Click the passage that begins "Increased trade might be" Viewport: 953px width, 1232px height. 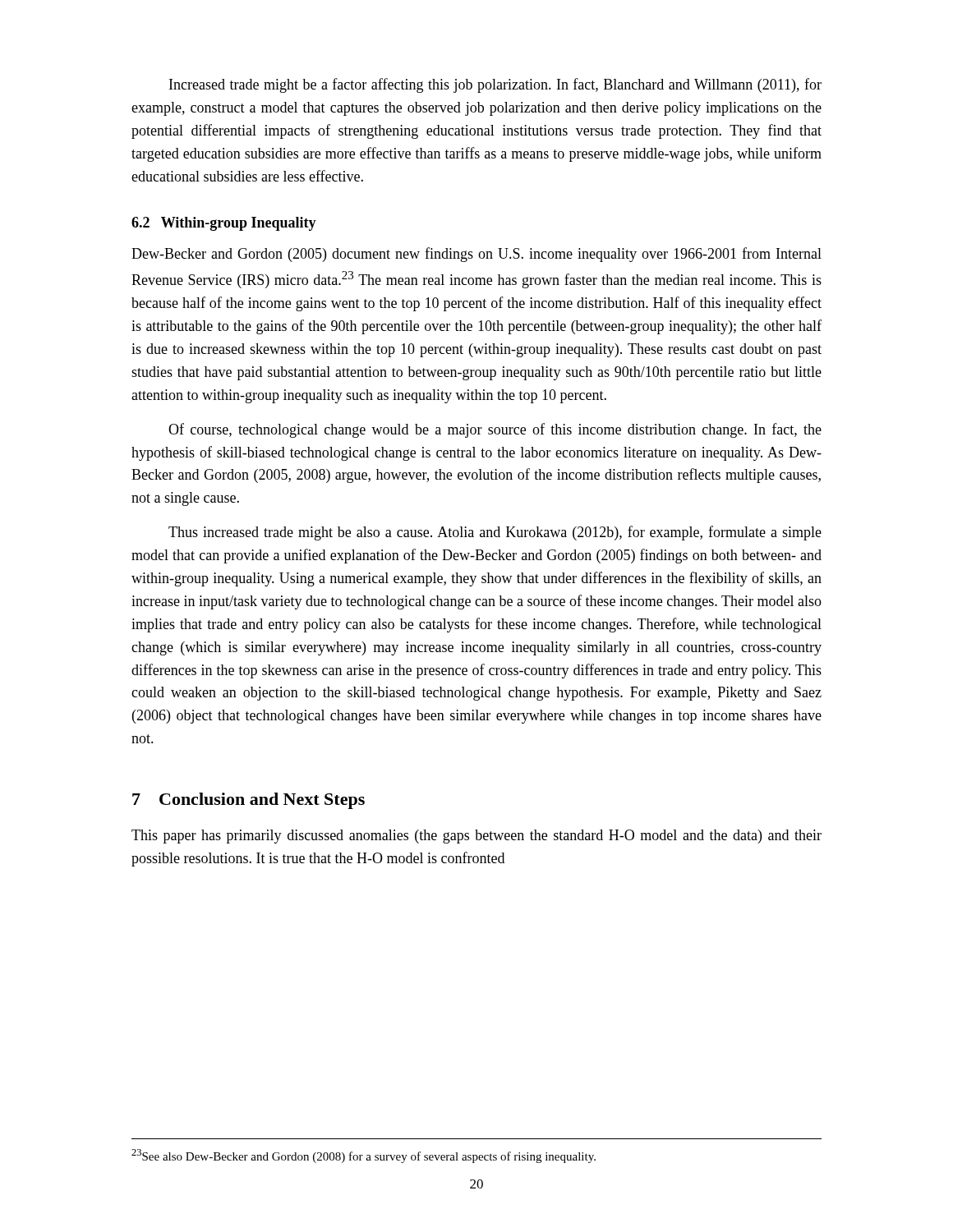pyautogui.click(x=476, y=131)
